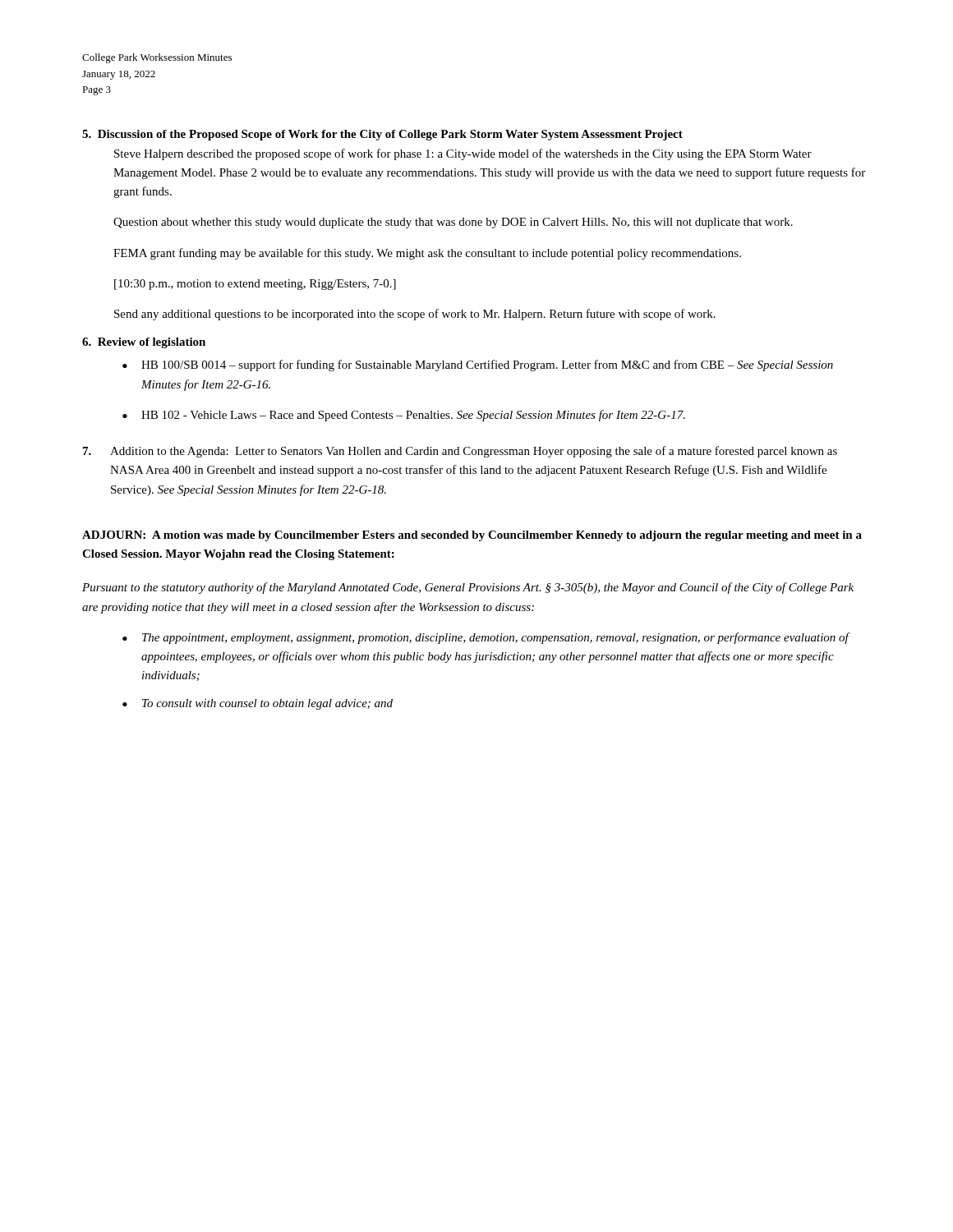Find the list item containing "• HB 100/SB"
Screen dimensions: 1232x953
coord(496,375)
